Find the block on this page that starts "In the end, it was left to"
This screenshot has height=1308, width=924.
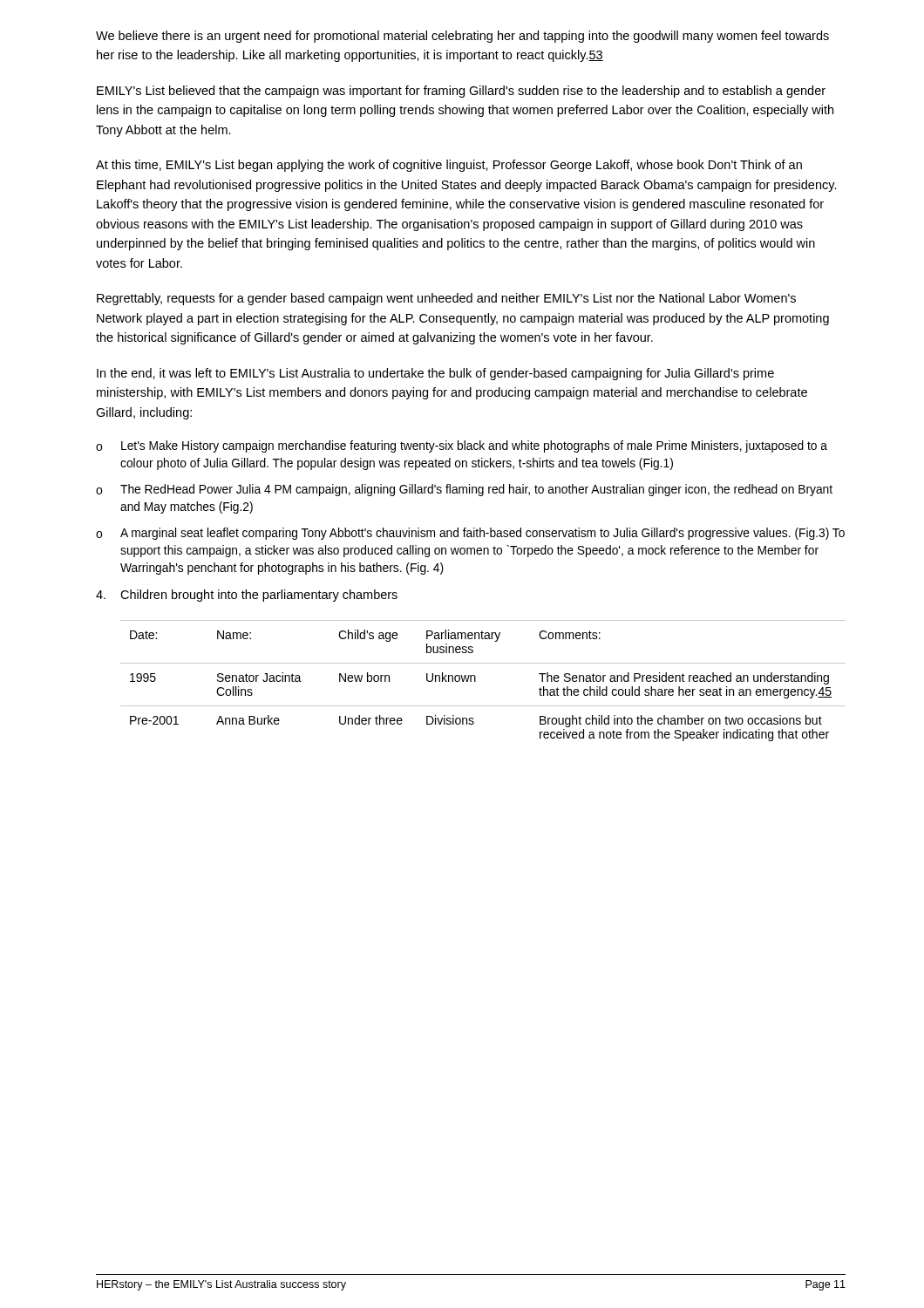click(452, 392)
